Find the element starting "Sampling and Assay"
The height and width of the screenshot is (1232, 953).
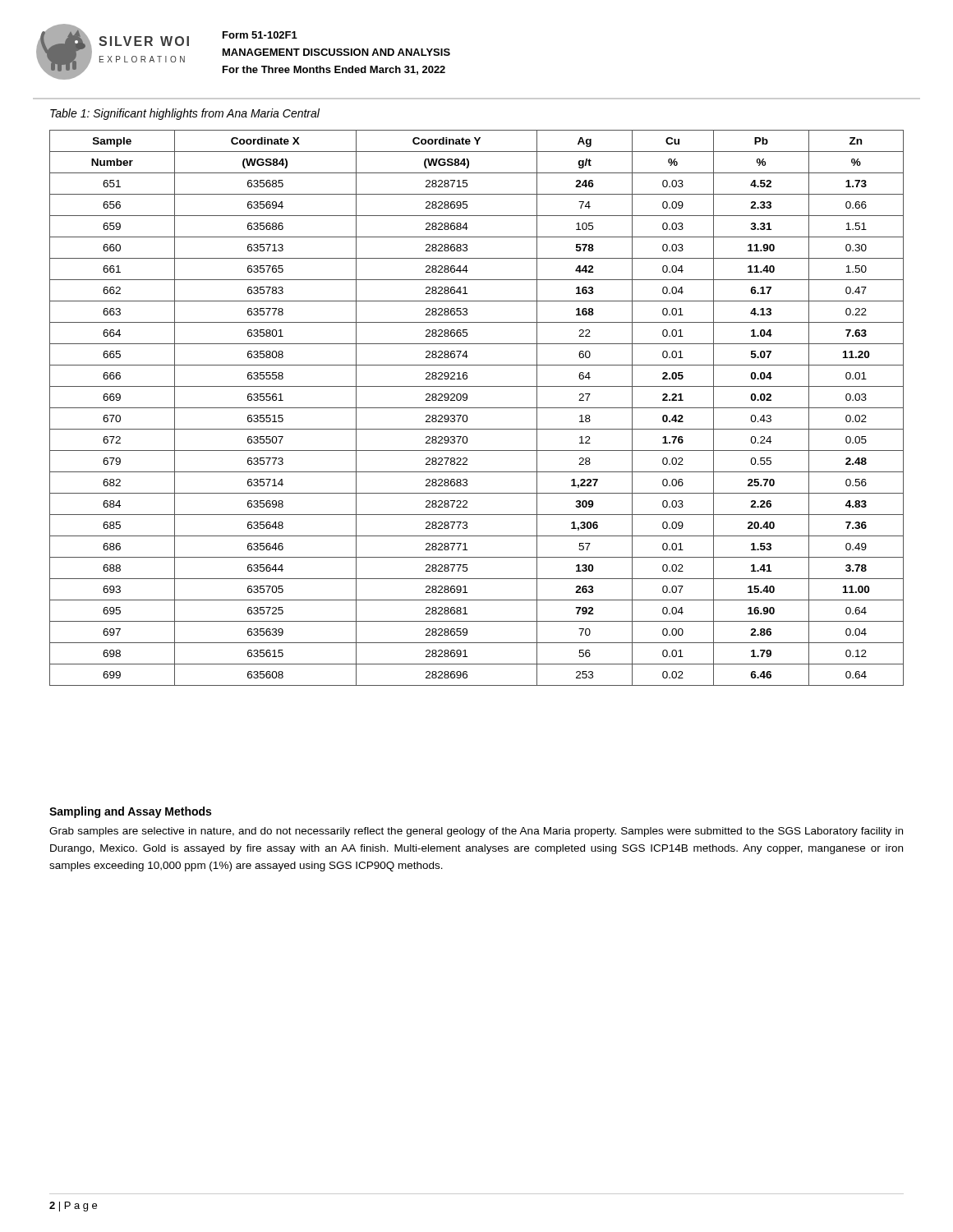pyautogui.click(x=131, y=811)
